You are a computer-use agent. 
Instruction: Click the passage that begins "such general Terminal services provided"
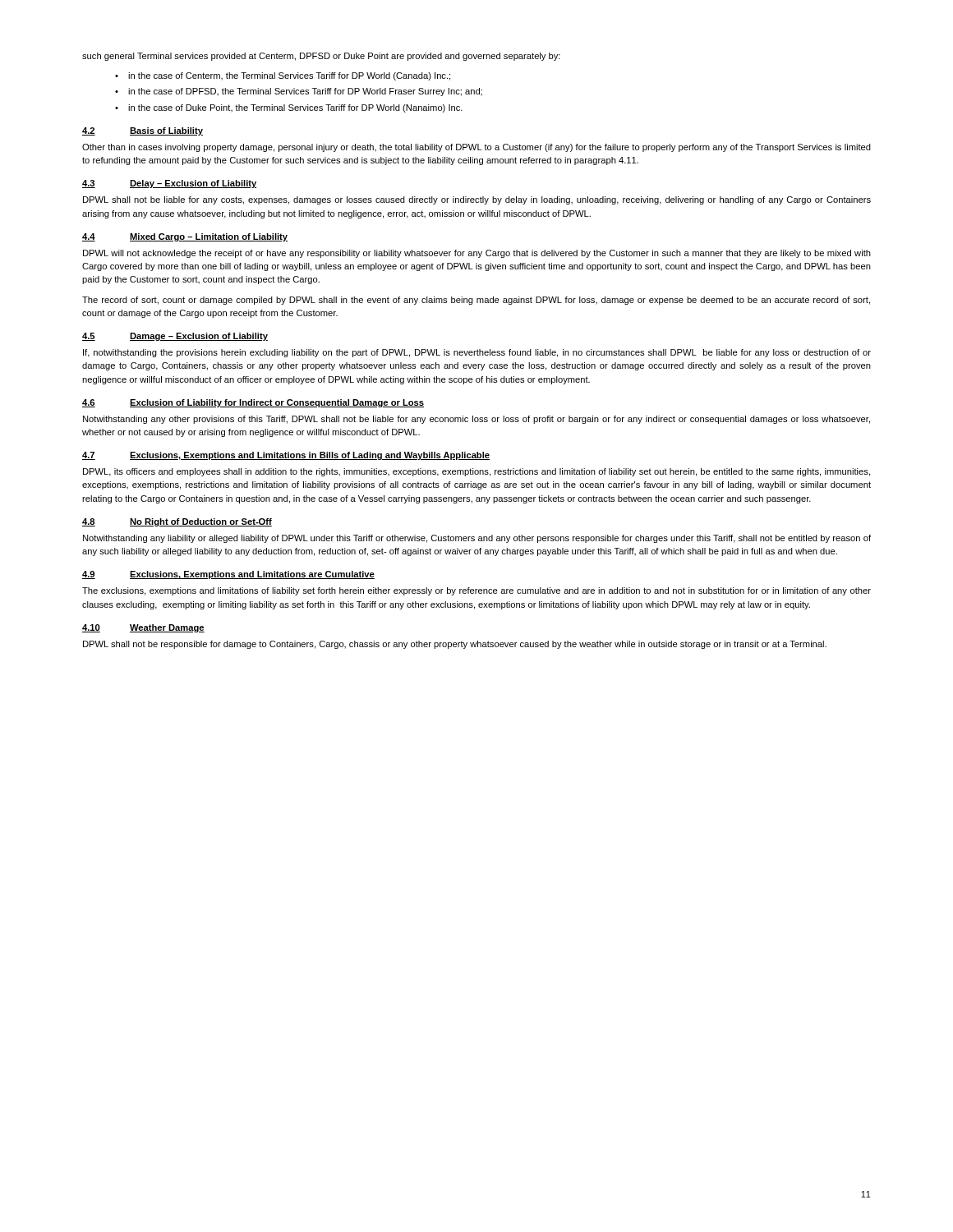point(476,56)
